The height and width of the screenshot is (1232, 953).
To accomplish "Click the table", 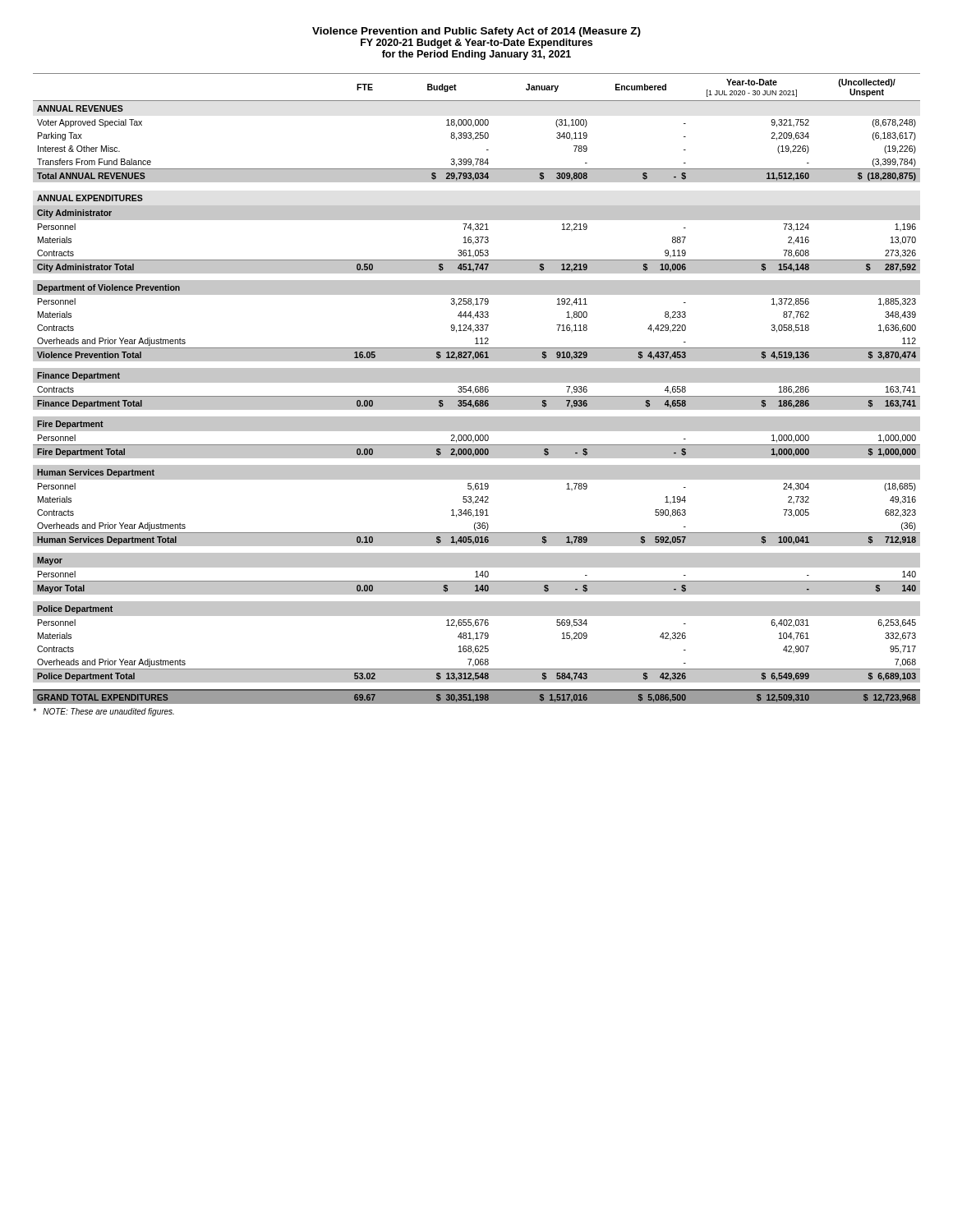I will [476, 388].
